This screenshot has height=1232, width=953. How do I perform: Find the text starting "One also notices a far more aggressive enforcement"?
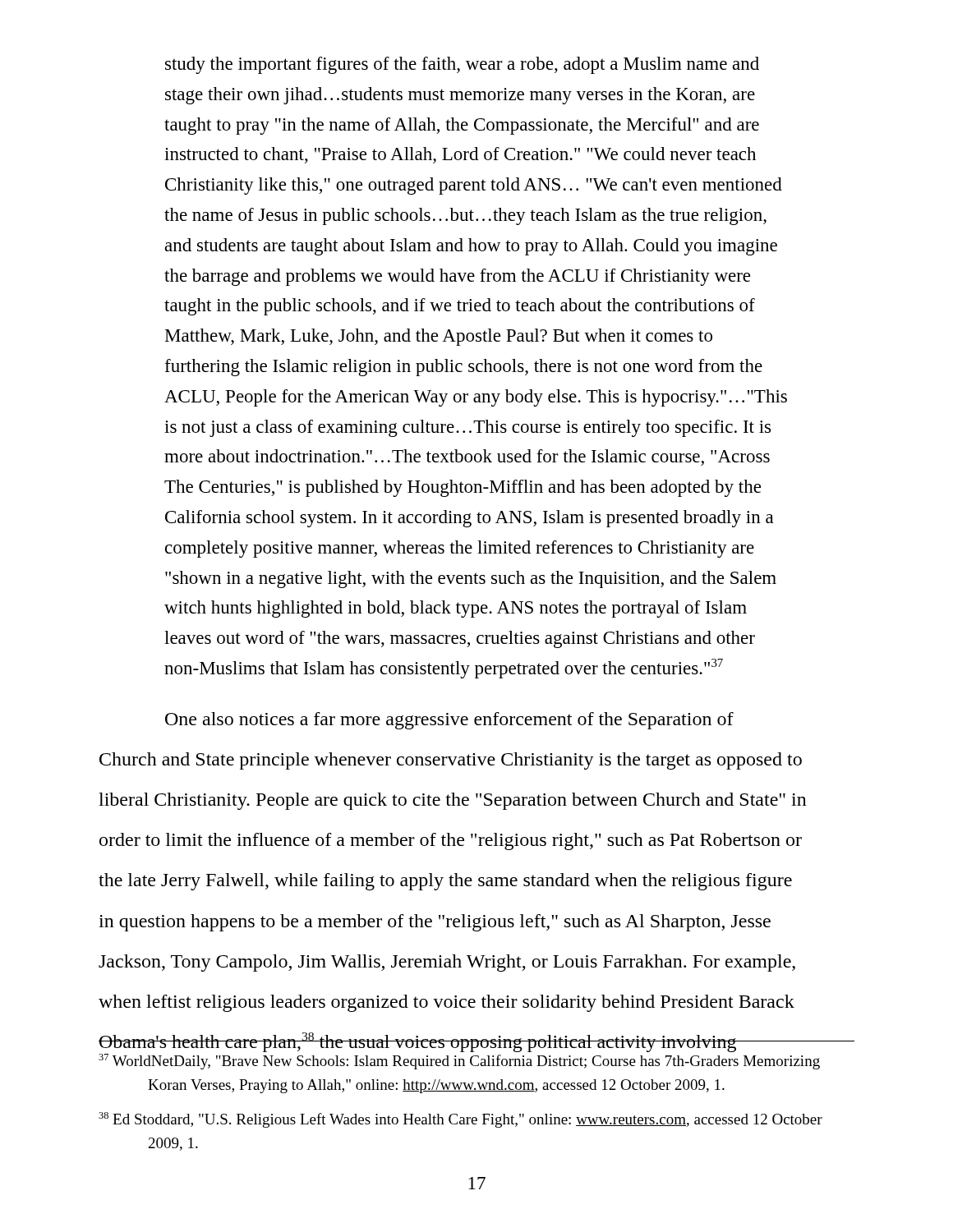click(x=449, y=718)
